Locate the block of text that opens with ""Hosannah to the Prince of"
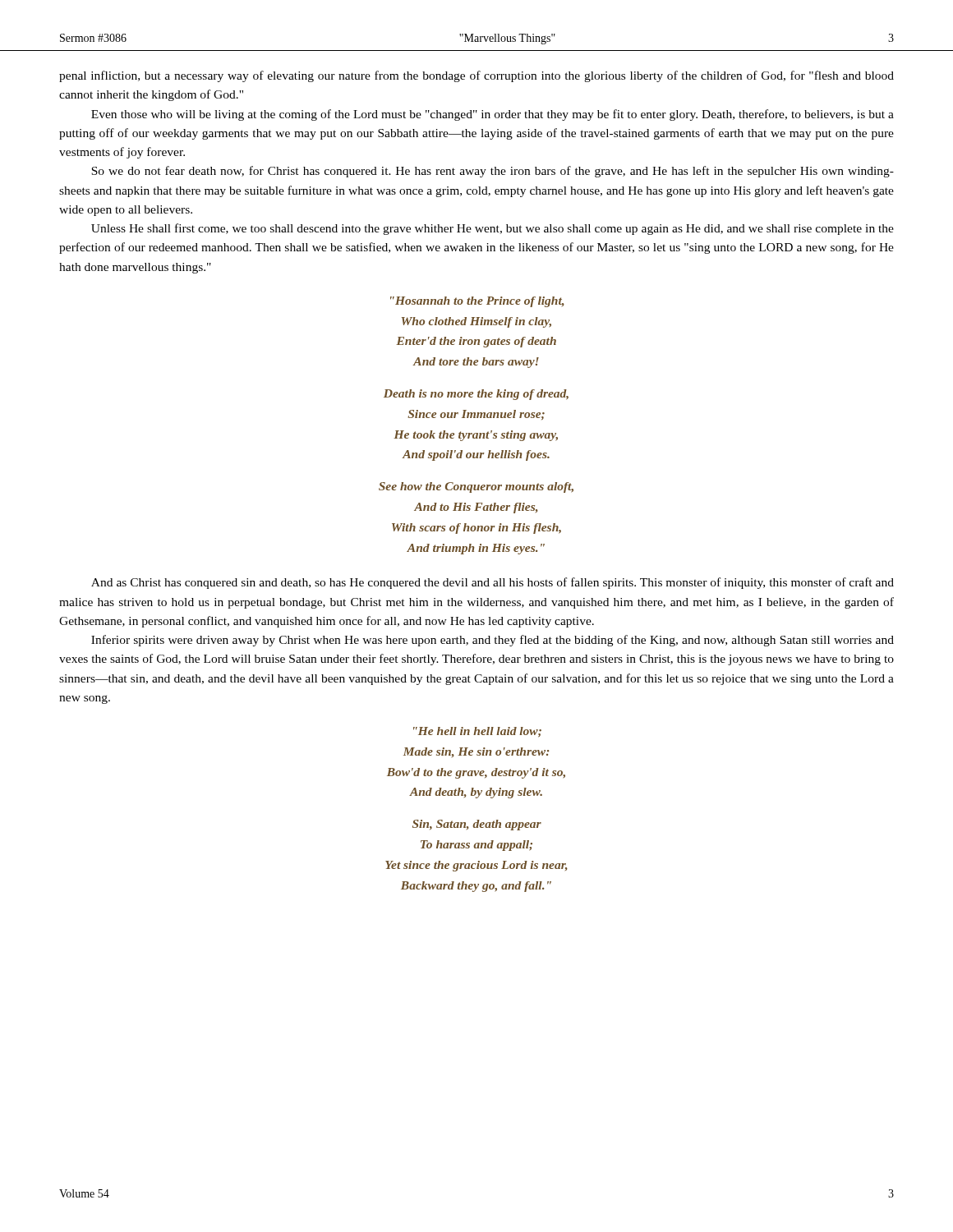Screen dimensions: 1232x953 click(476, 424)
